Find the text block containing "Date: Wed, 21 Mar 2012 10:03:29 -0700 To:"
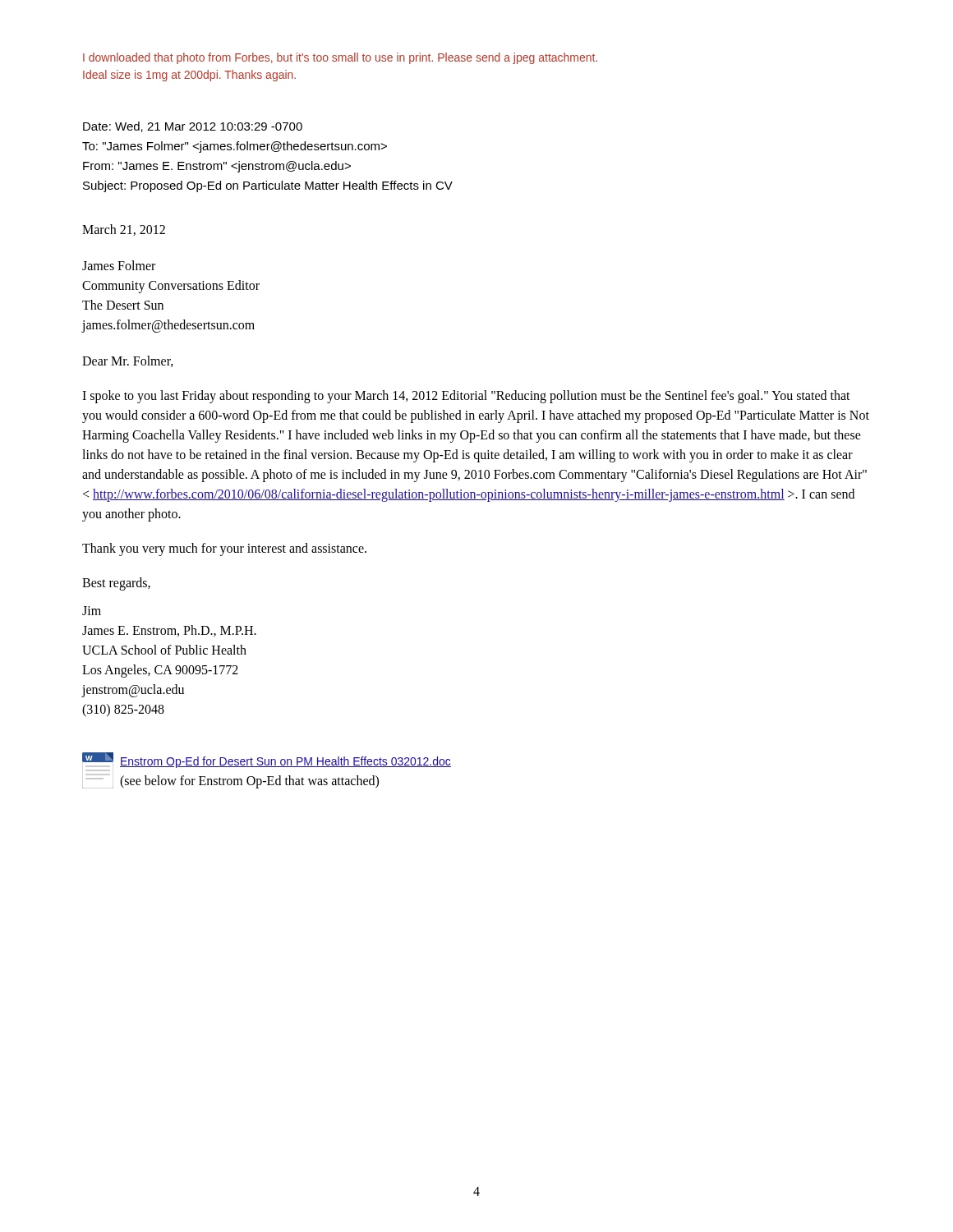The width and height of the screenshot is (953, 1232). tap(267, 156)
